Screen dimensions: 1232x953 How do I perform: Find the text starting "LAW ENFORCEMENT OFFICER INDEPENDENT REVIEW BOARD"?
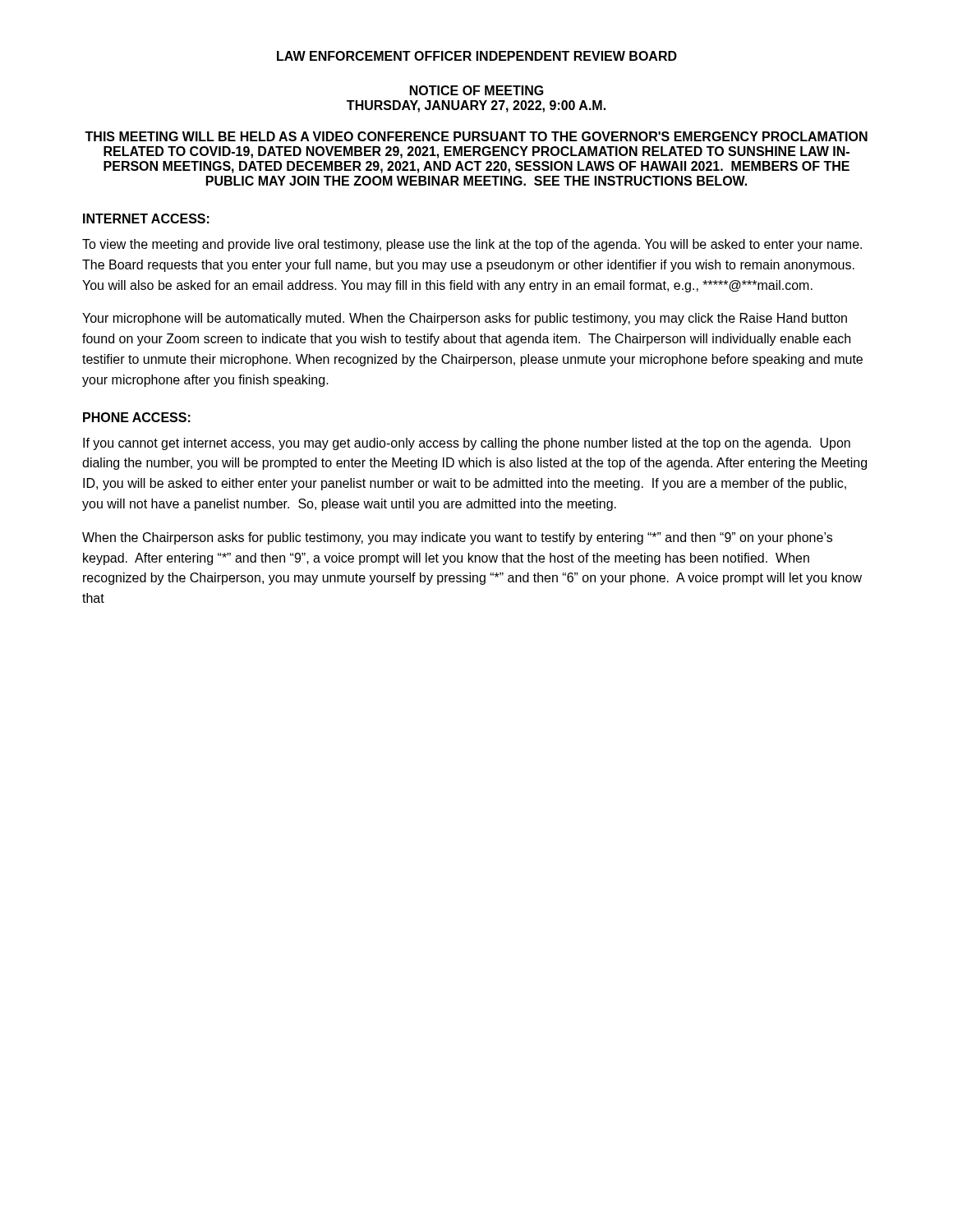coord(476,56)
